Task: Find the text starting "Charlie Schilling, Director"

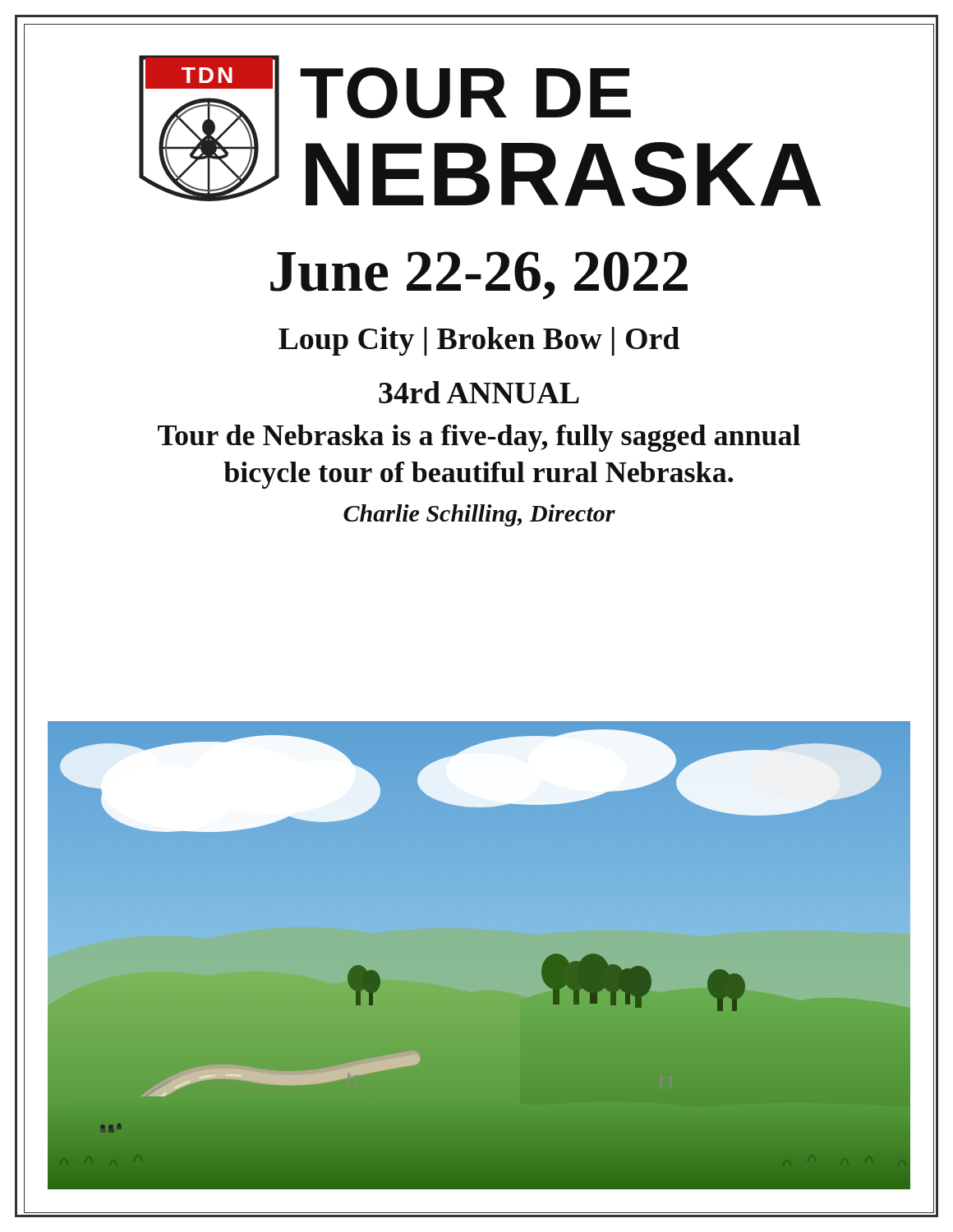Action: coord(479,513)
